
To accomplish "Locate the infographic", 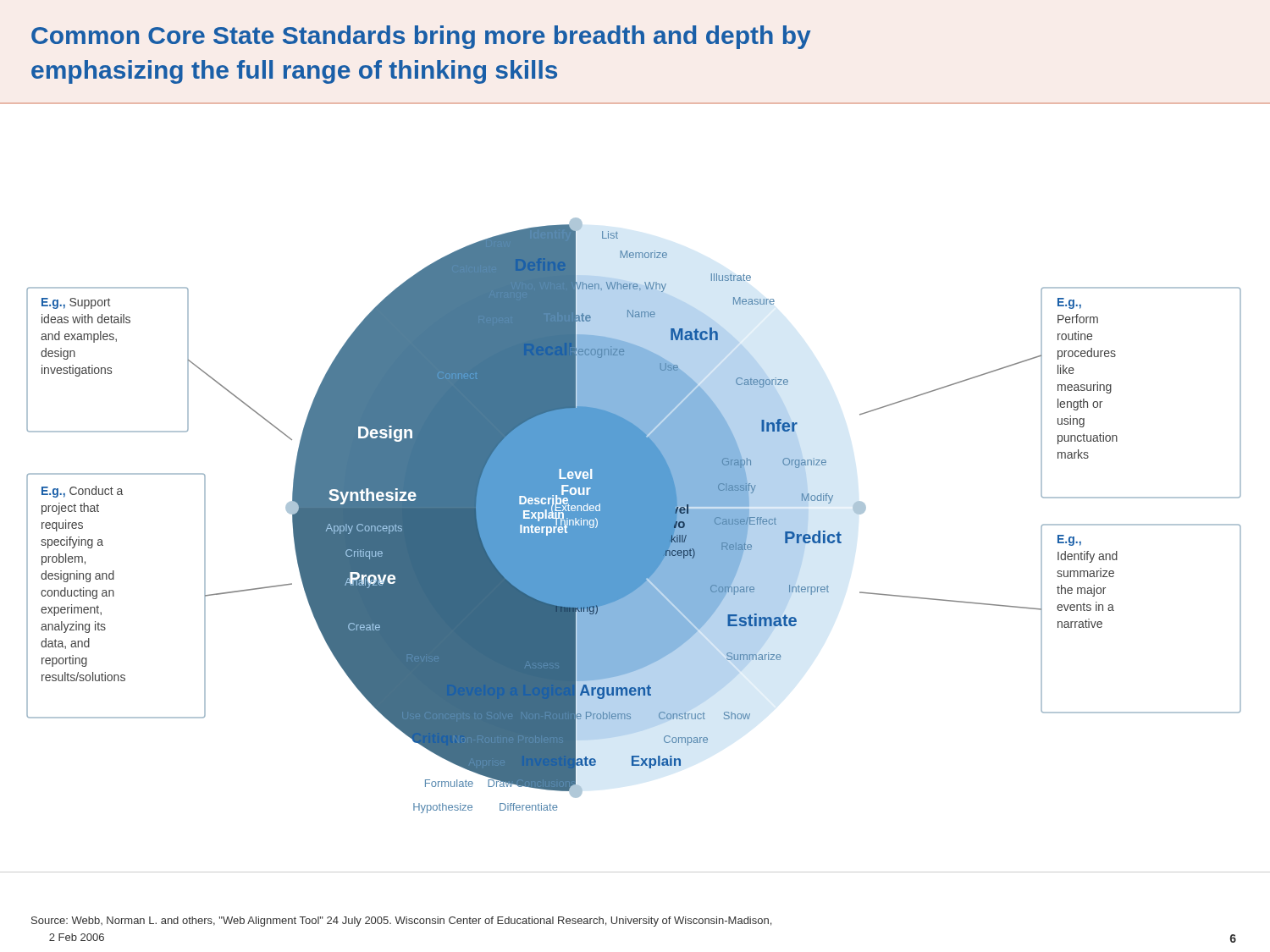I will [x=635, y=497].
